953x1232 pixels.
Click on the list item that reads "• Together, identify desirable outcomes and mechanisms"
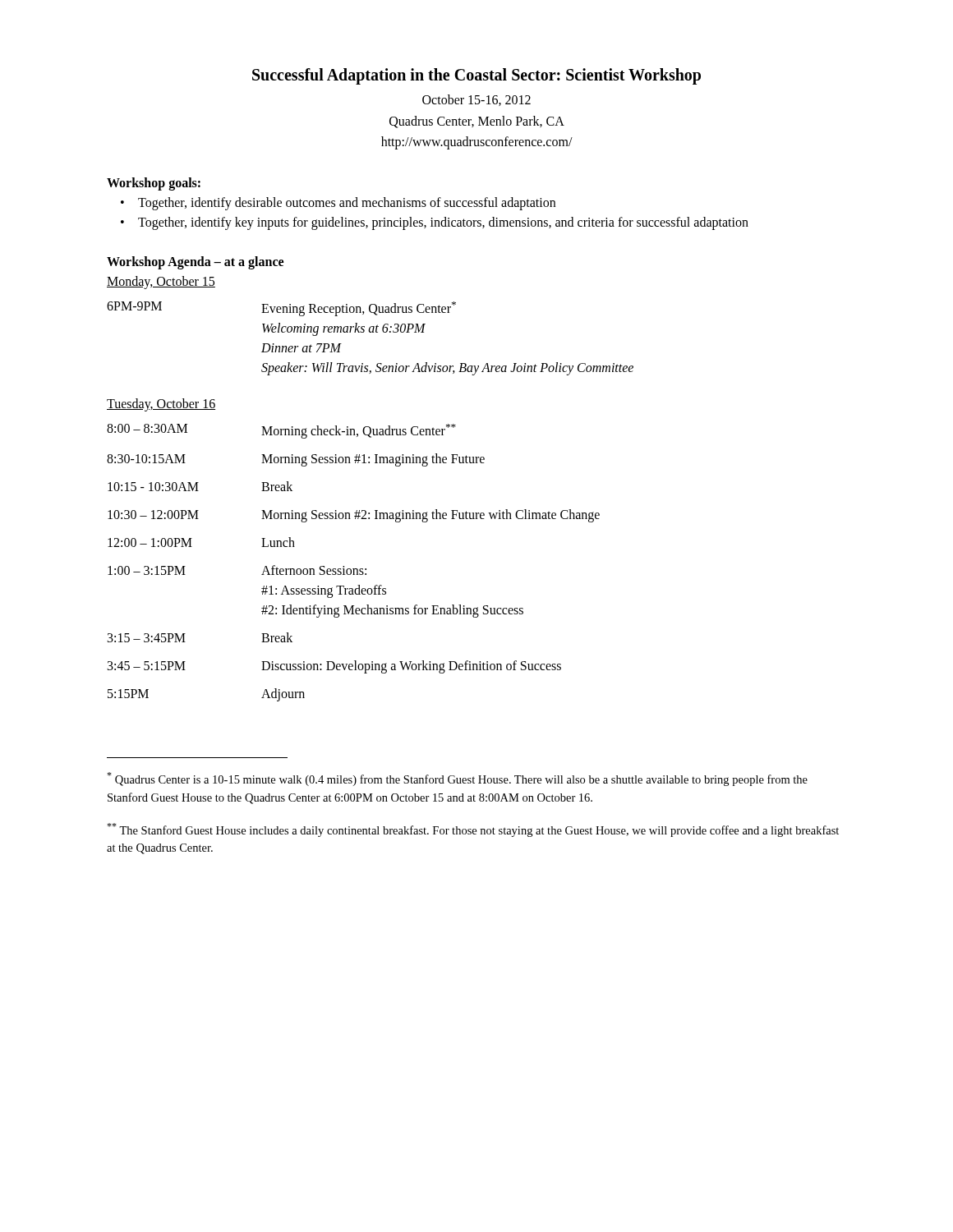click(x=483, y=203)
